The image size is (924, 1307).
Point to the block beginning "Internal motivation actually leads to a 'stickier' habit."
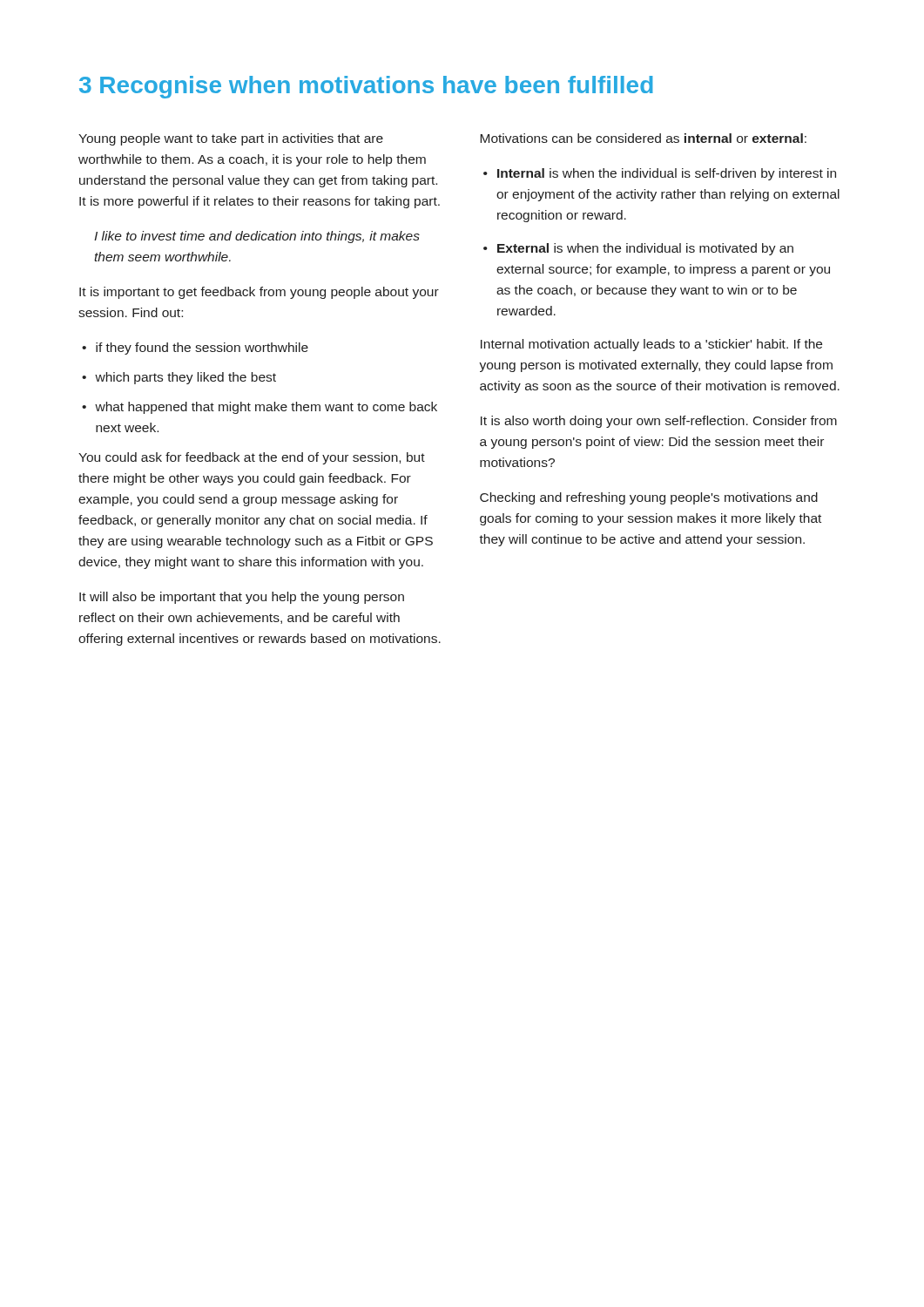pos(660,365)
